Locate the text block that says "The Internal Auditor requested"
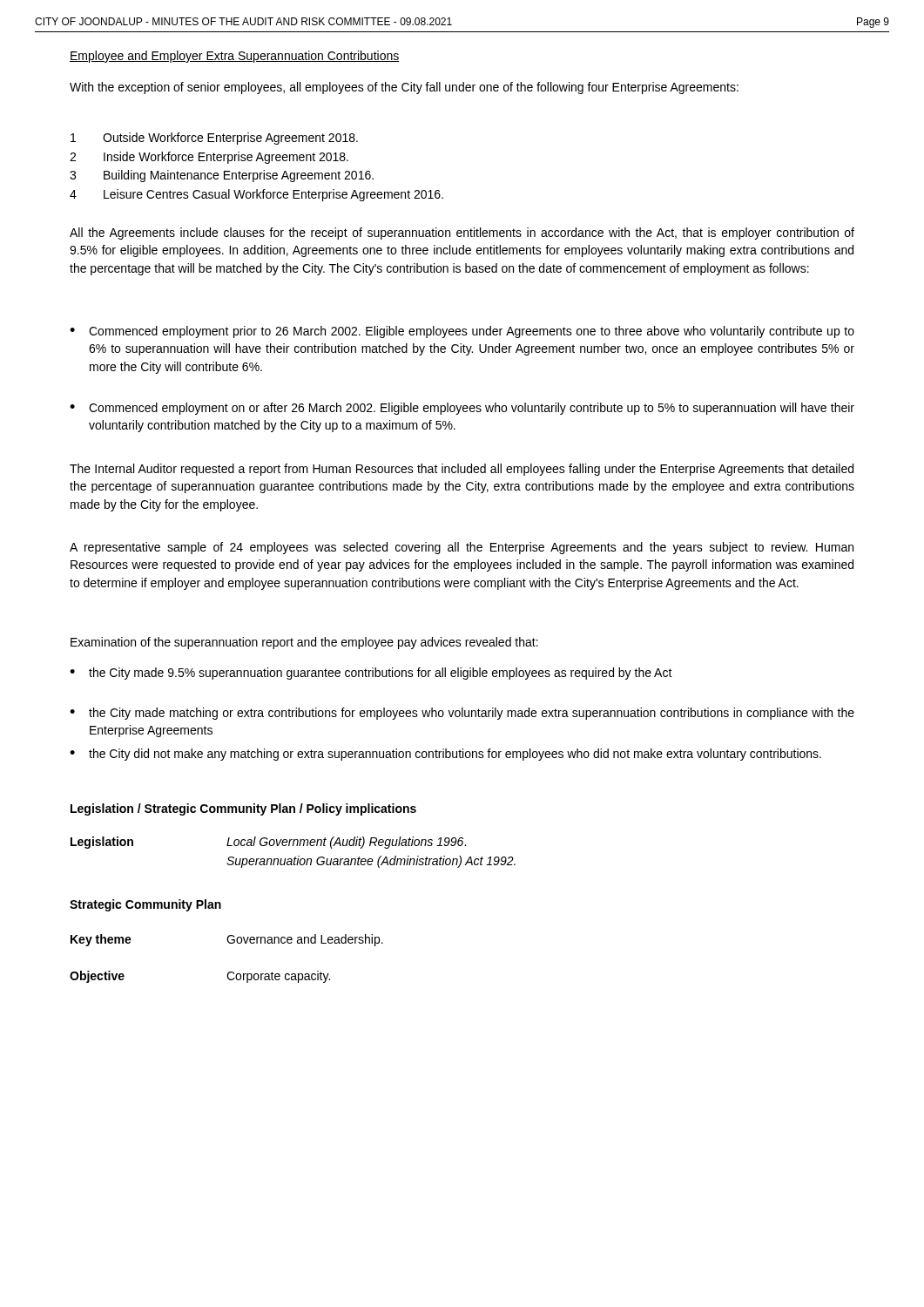Image resolution: width=924 pixels, height=1307 pixels. [462, 486]
